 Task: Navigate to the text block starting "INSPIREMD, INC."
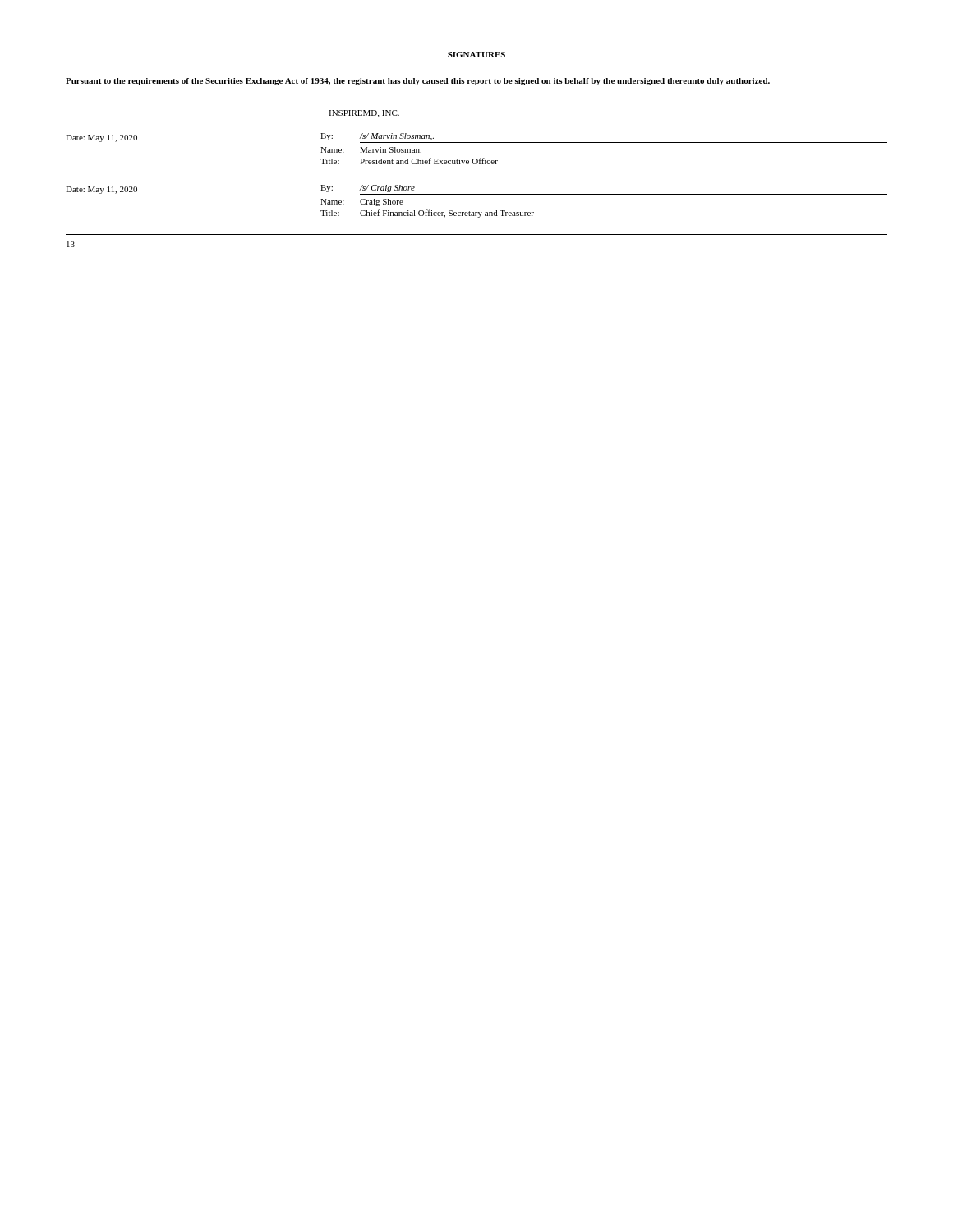(364, 112)
